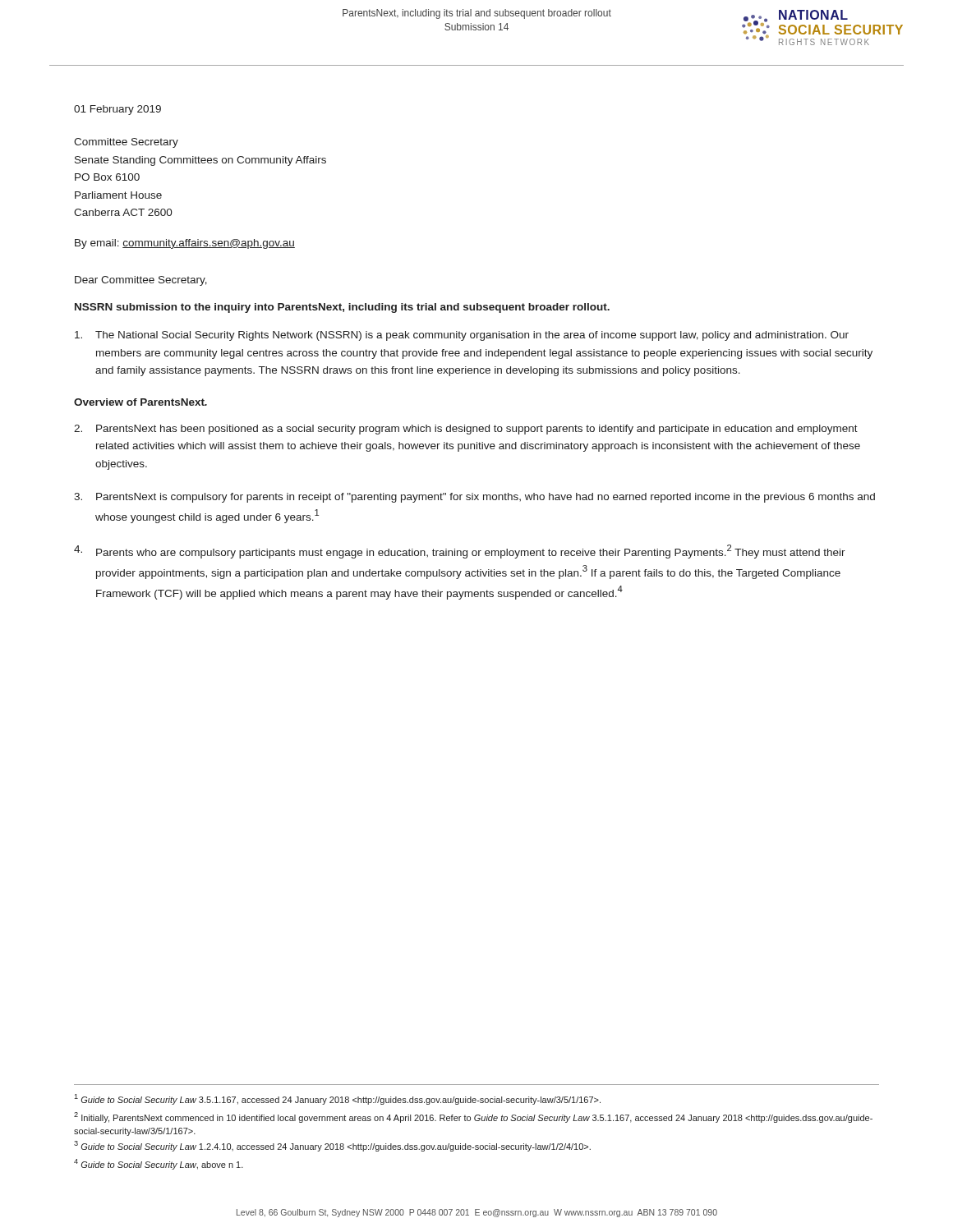Locate the passage starting "1 Guide to Social Security Law 3.5.1.167, accessed"
The height and width of the screenshot is (1232, 953).
click(x=338, y=1098)
